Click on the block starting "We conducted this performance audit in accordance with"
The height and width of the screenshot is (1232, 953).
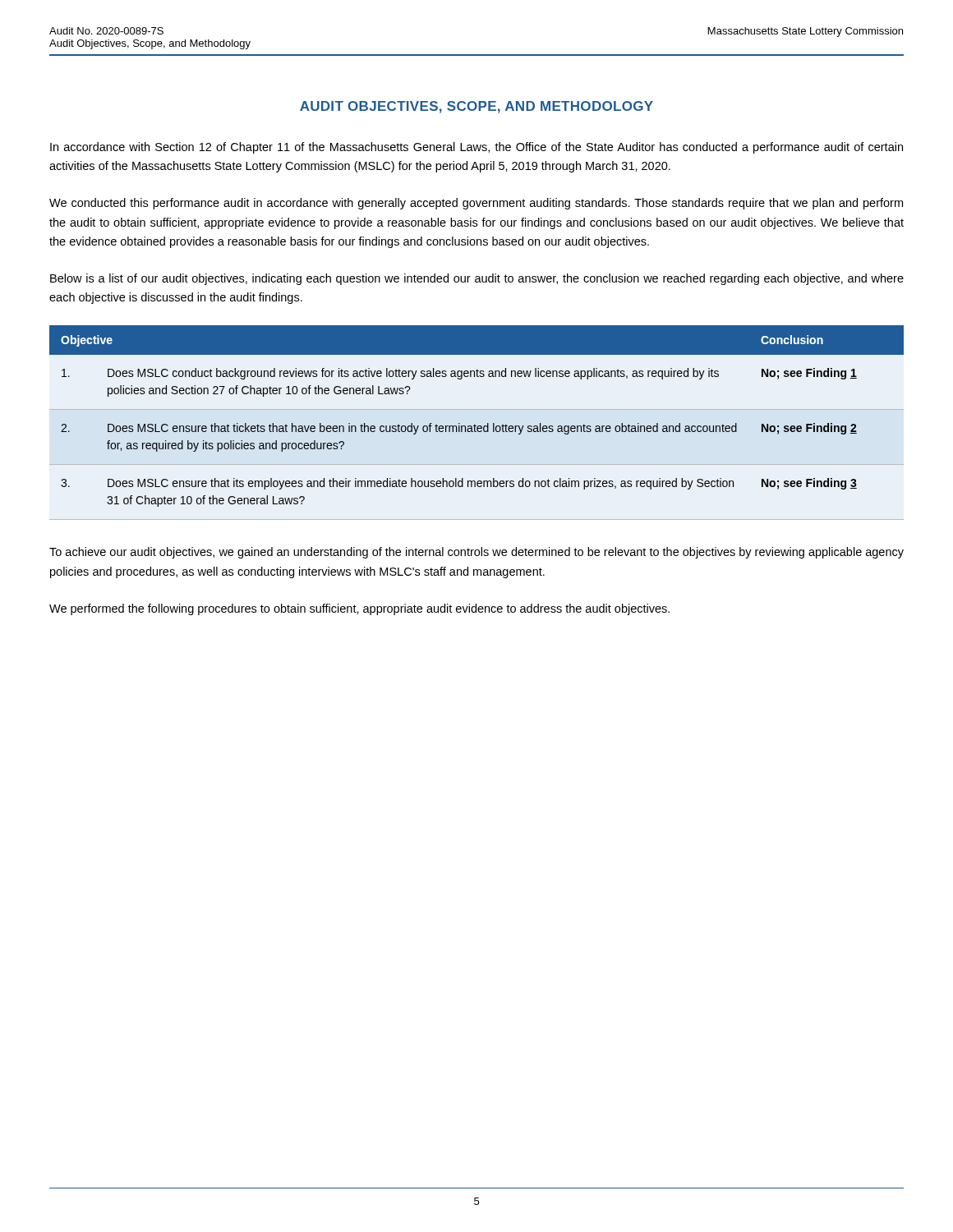tap(476, 222)
